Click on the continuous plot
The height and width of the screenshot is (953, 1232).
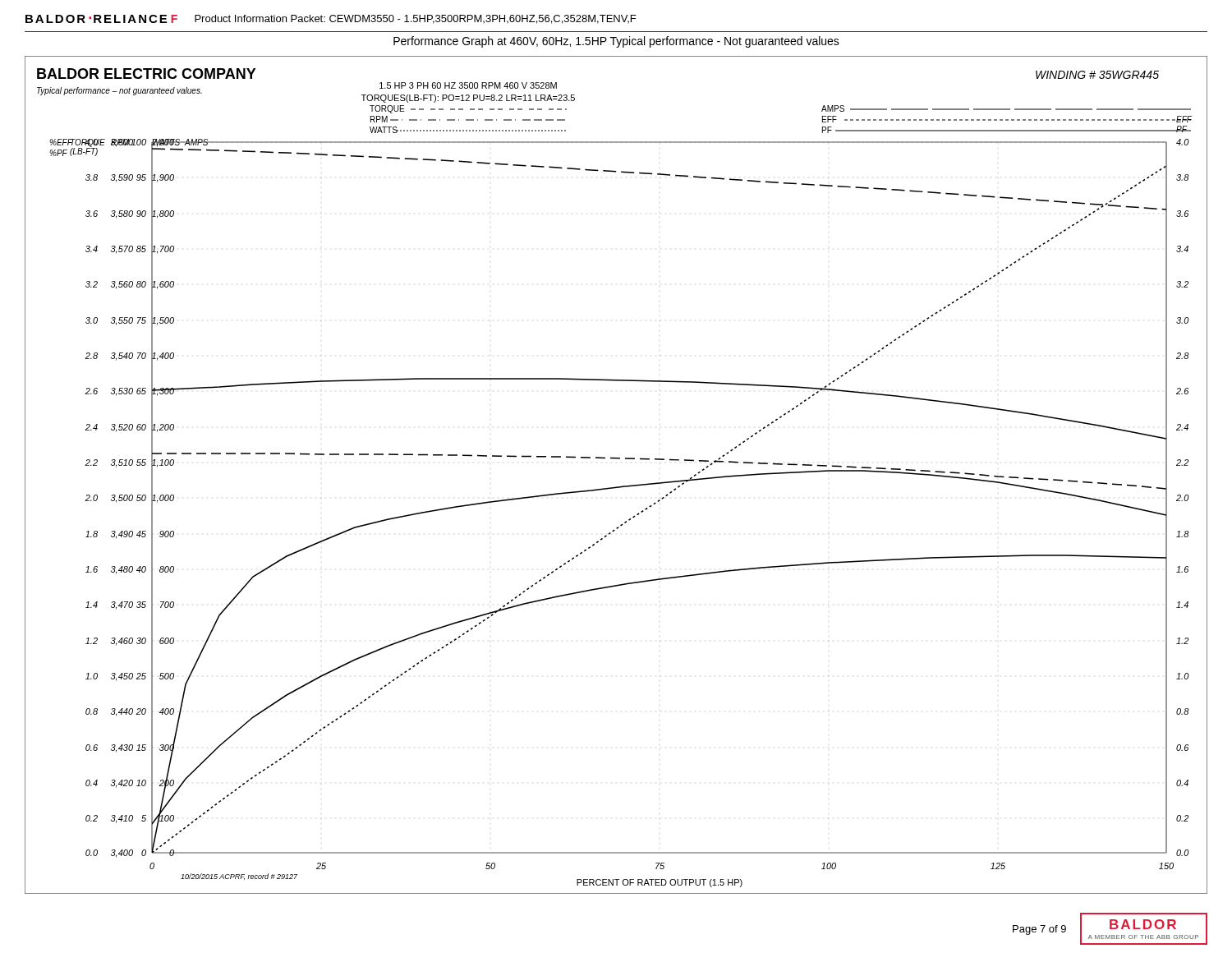pos(616,482)
